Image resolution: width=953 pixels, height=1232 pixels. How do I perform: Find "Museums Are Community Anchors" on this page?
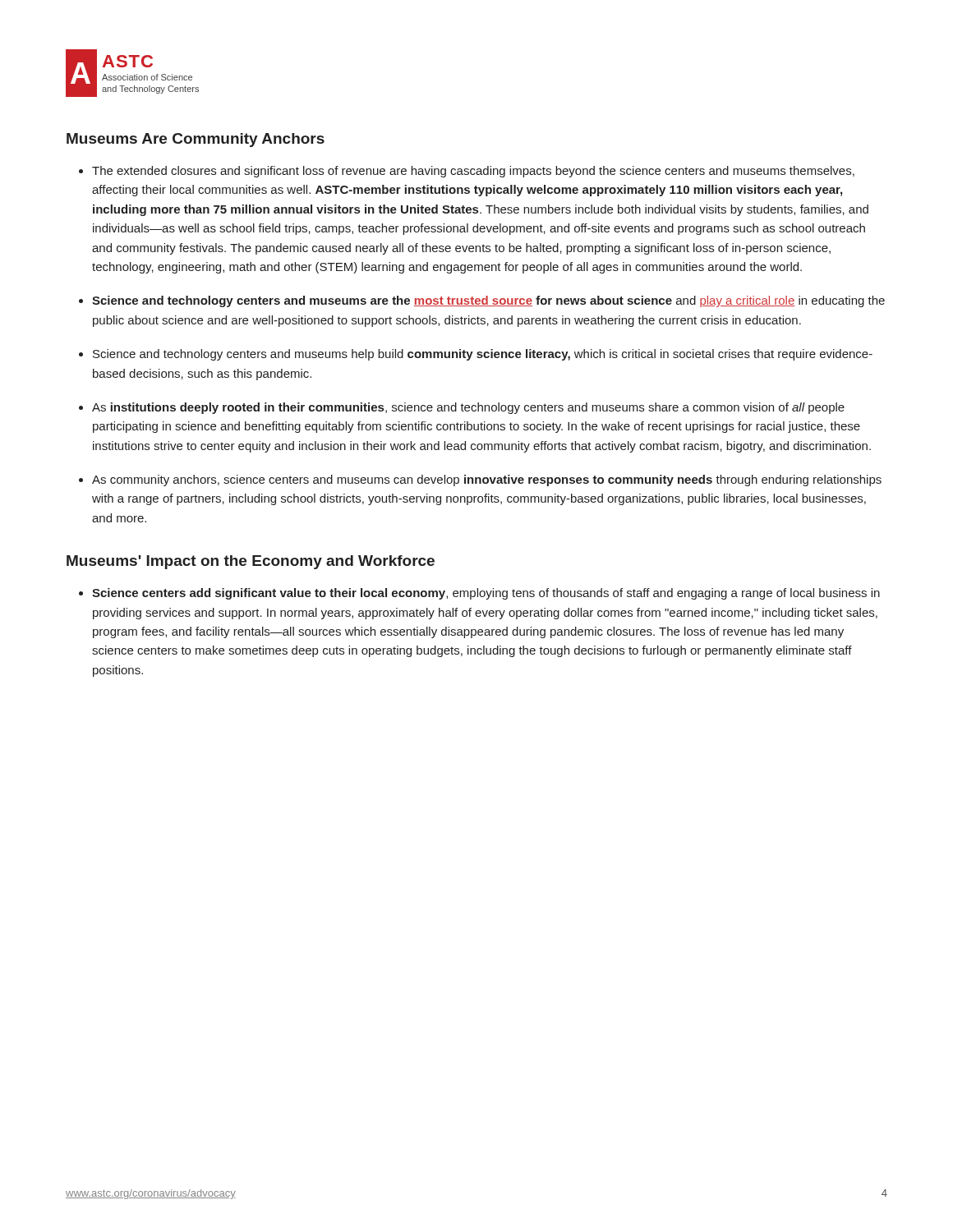coord(195,138)
